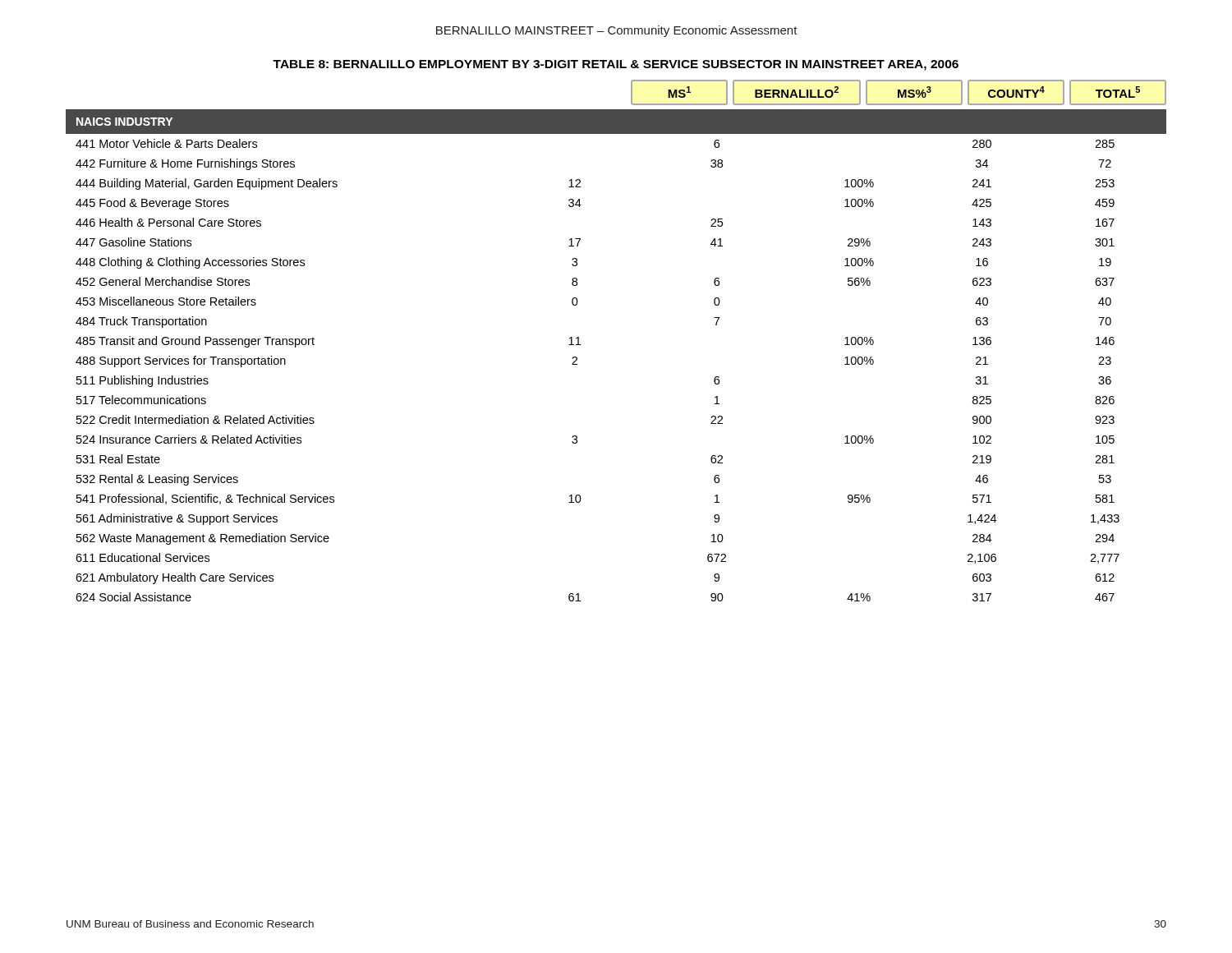Find the table that mentions "624 Social Assistance"
Image resolution: width=1232 pixels, height=953 pixels.
(616, 358)
